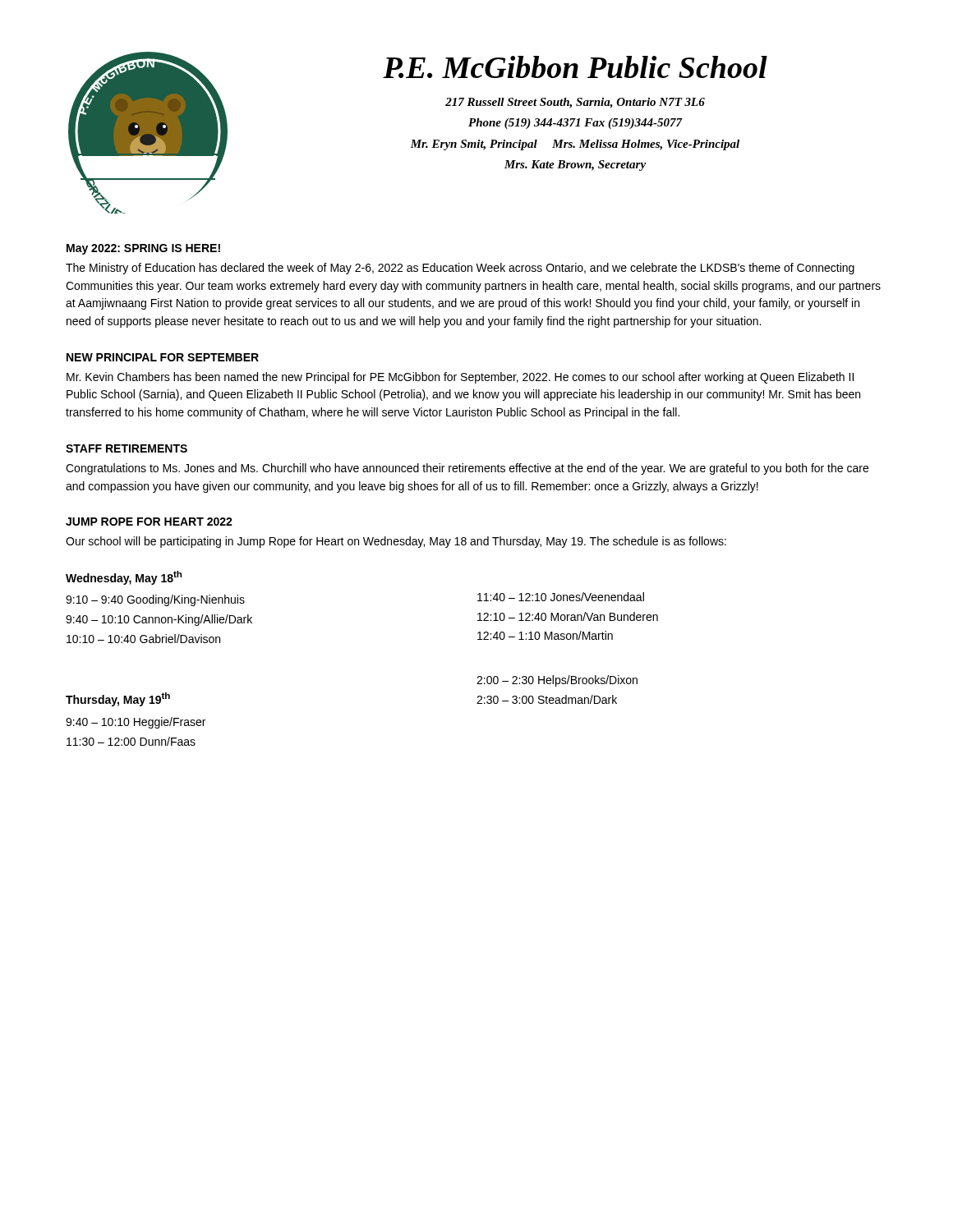
Task: Click on the region starting "JUMP ROPE FOR HEART 2022"
Action: point(149,522)
